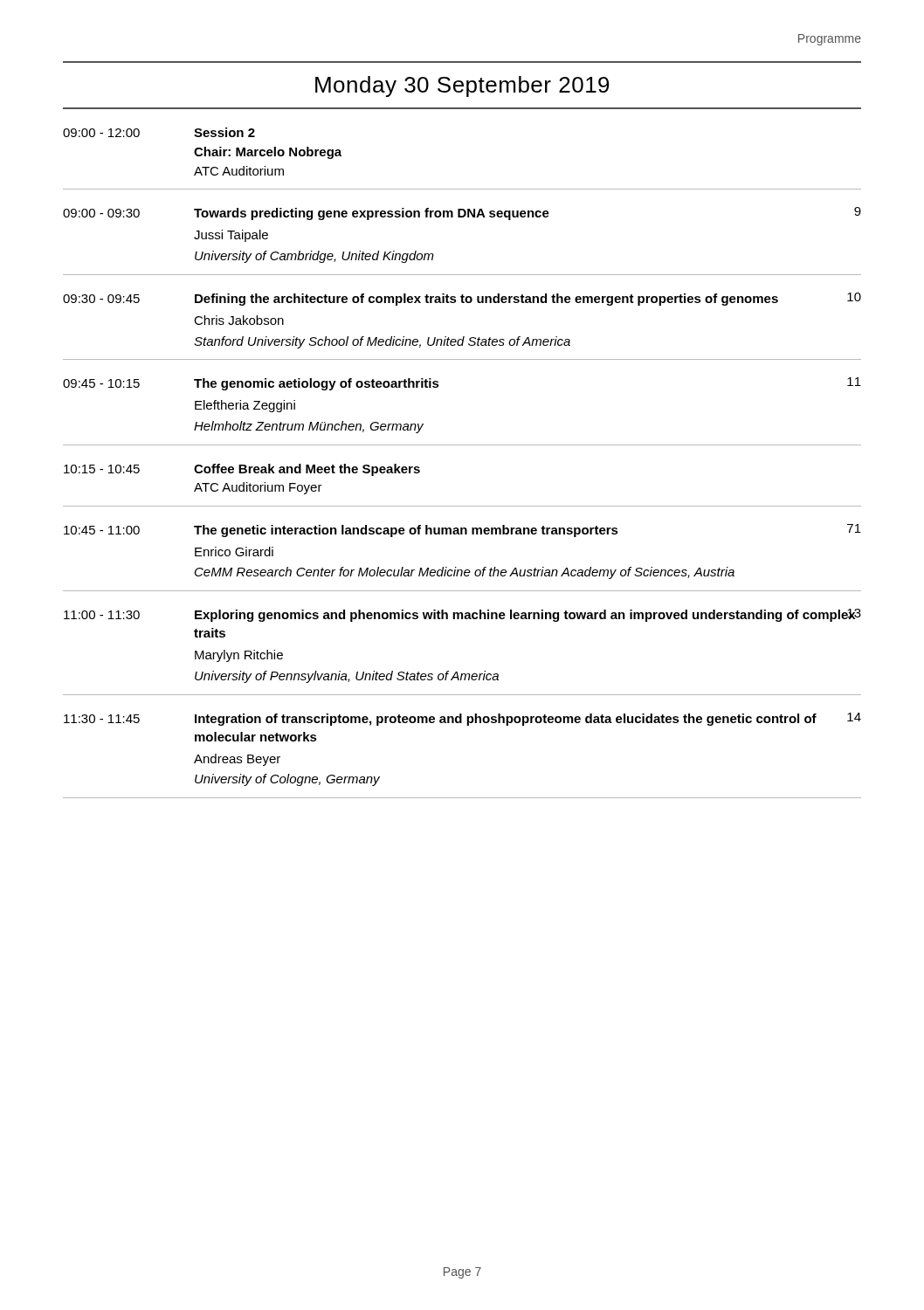Select the block starting "10:45 - 11:00"
This screenshot has height=1310, width=924.
coord(462,531)
